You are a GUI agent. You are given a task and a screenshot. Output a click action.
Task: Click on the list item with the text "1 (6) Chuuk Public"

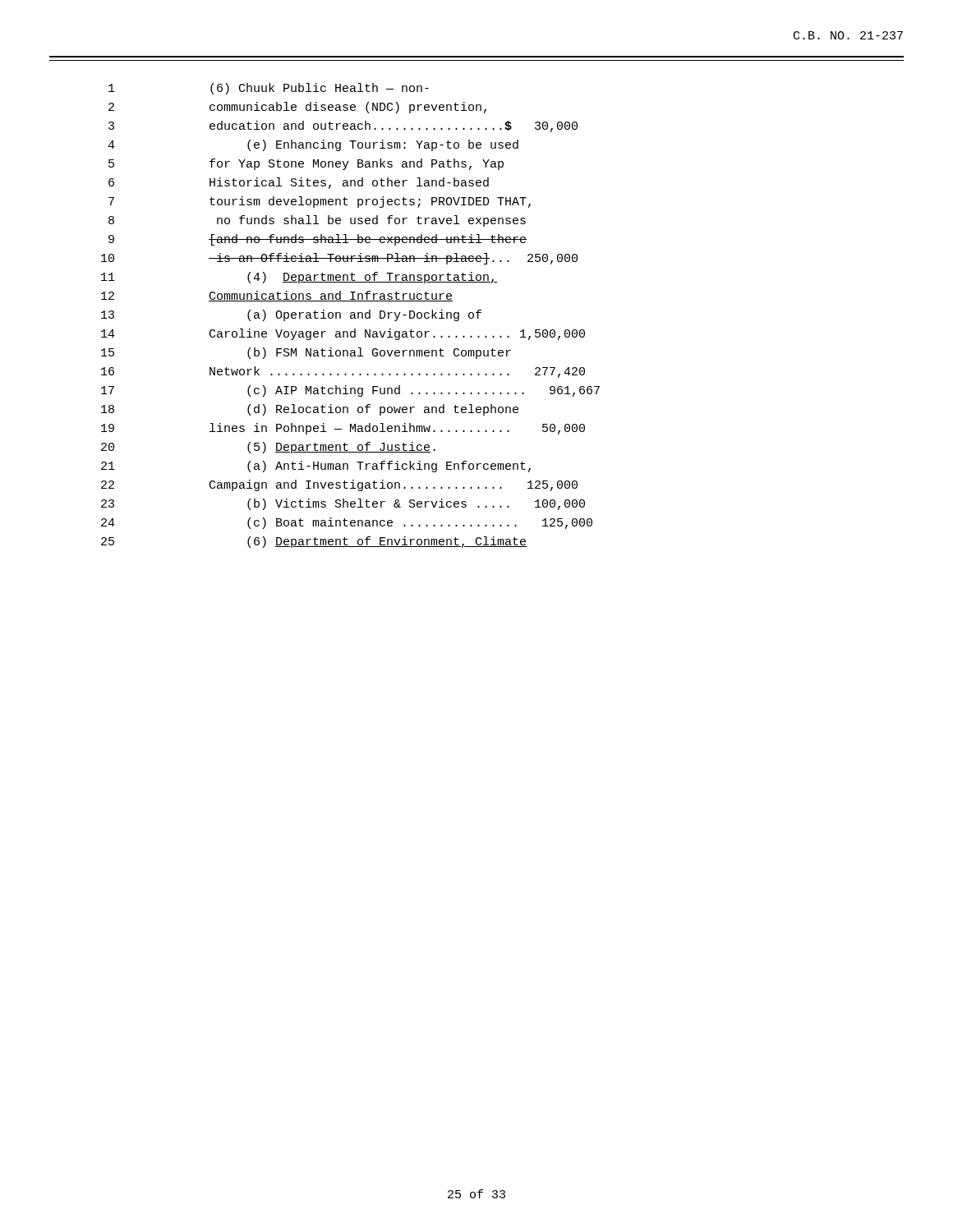point(269,89)
